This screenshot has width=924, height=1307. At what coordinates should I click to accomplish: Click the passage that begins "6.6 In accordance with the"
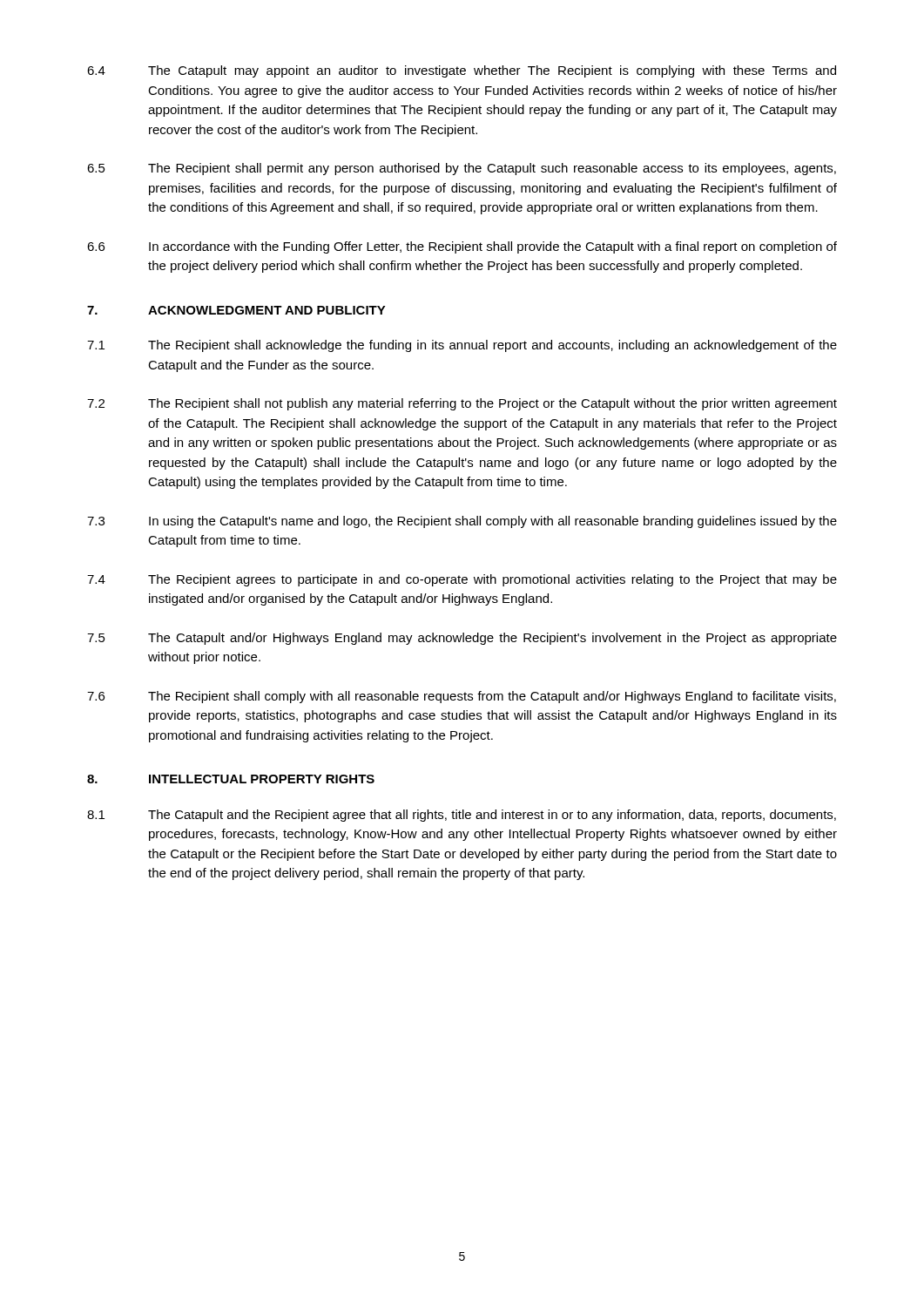pyautogui.click(x=462, y=256)
